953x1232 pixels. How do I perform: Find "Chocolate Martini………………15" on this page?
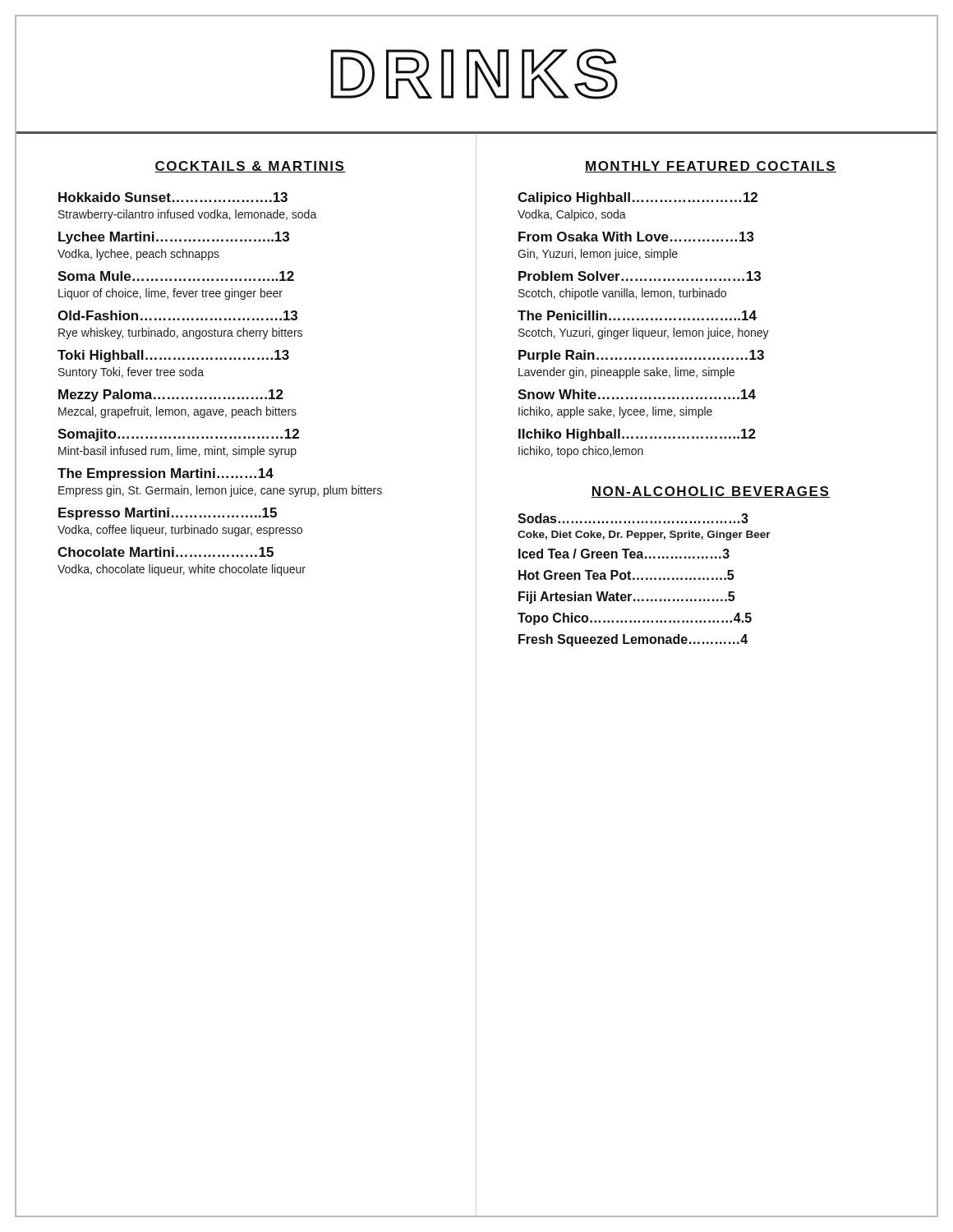(x=166, y=552)
